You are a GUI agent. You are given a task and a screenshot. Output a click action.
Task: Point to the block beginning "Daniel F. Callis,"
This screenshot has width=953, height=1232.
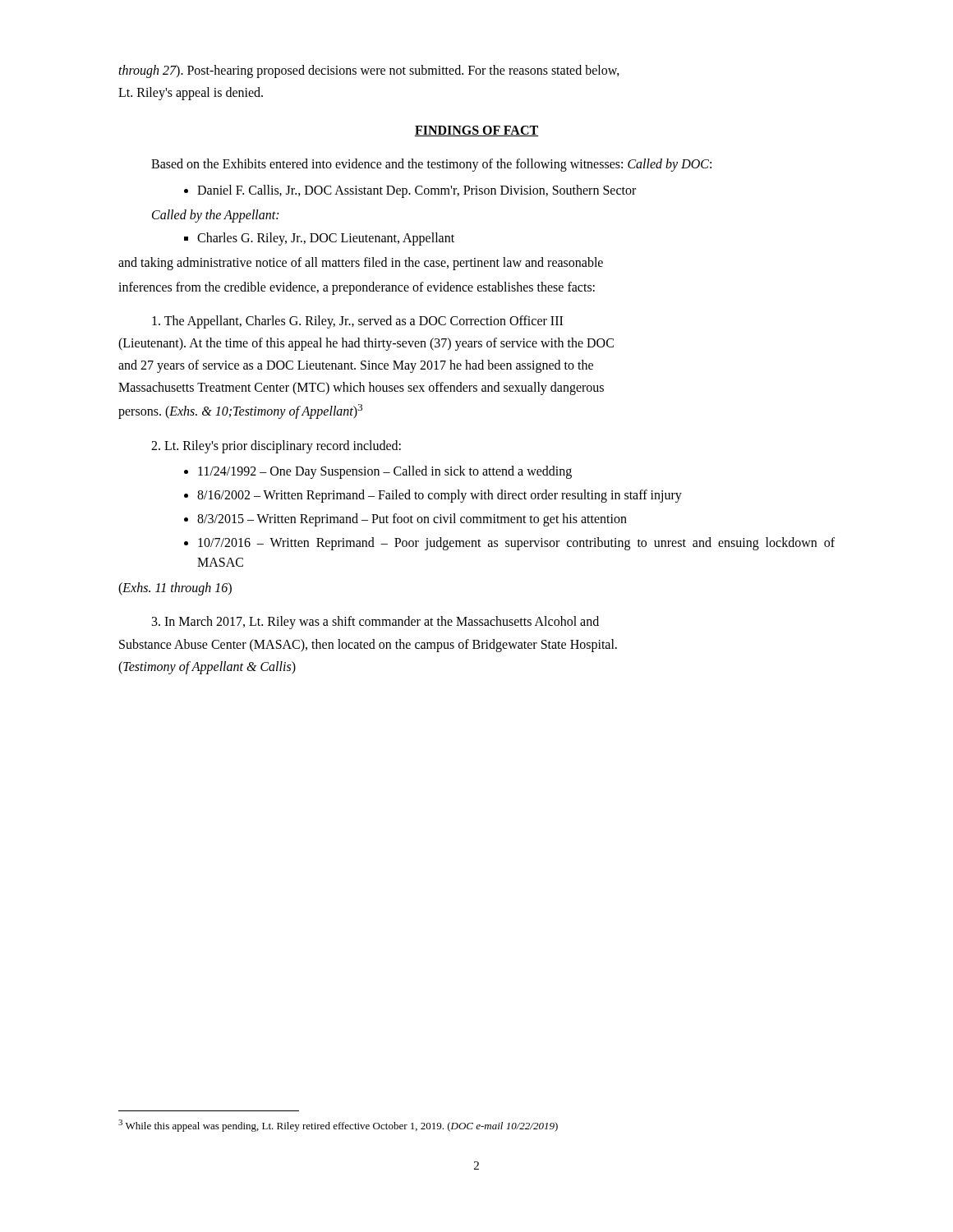tap(501, 191)
